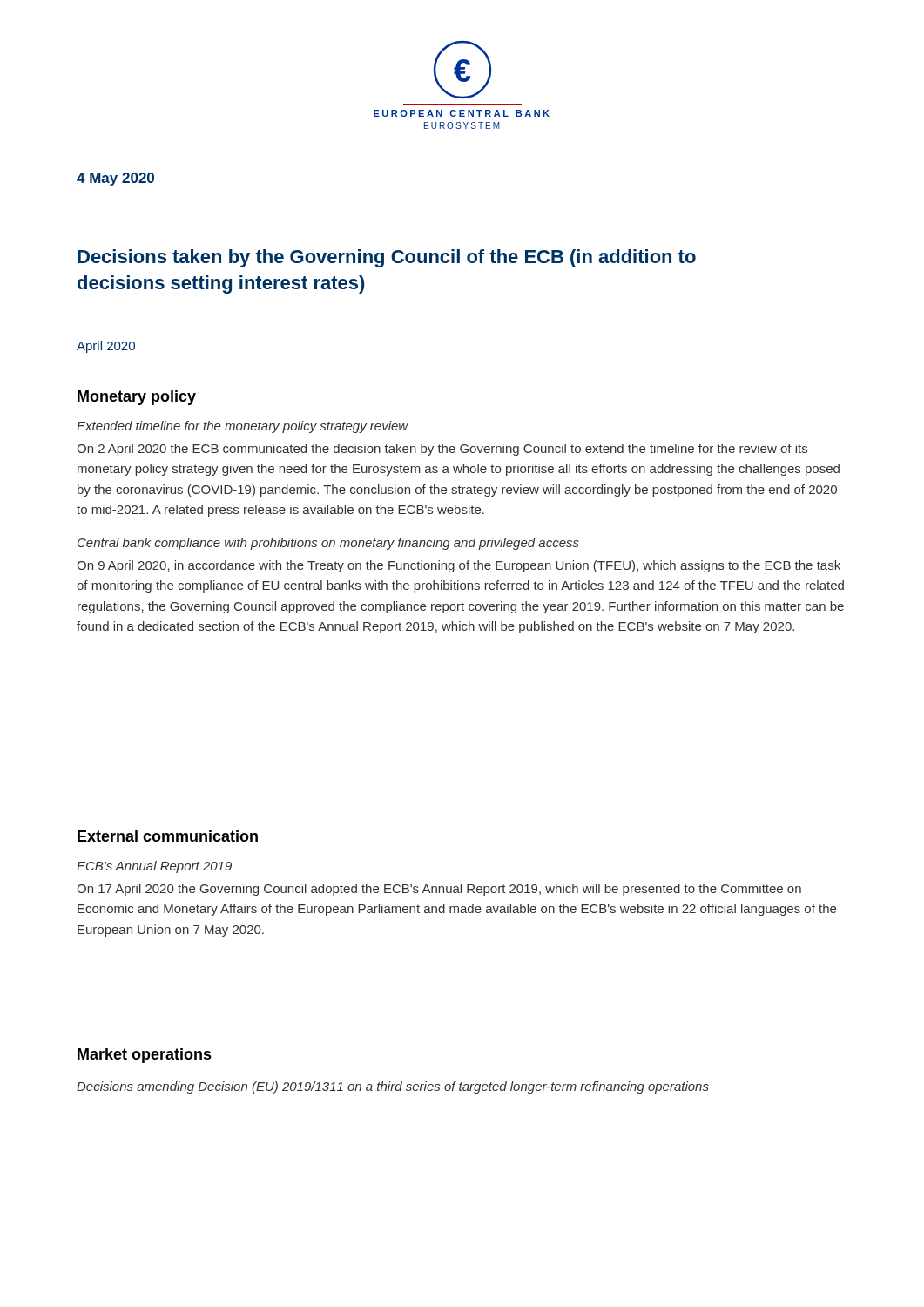
Task: Find the text starting "4 May 2020"
Action: click(116, 178)
